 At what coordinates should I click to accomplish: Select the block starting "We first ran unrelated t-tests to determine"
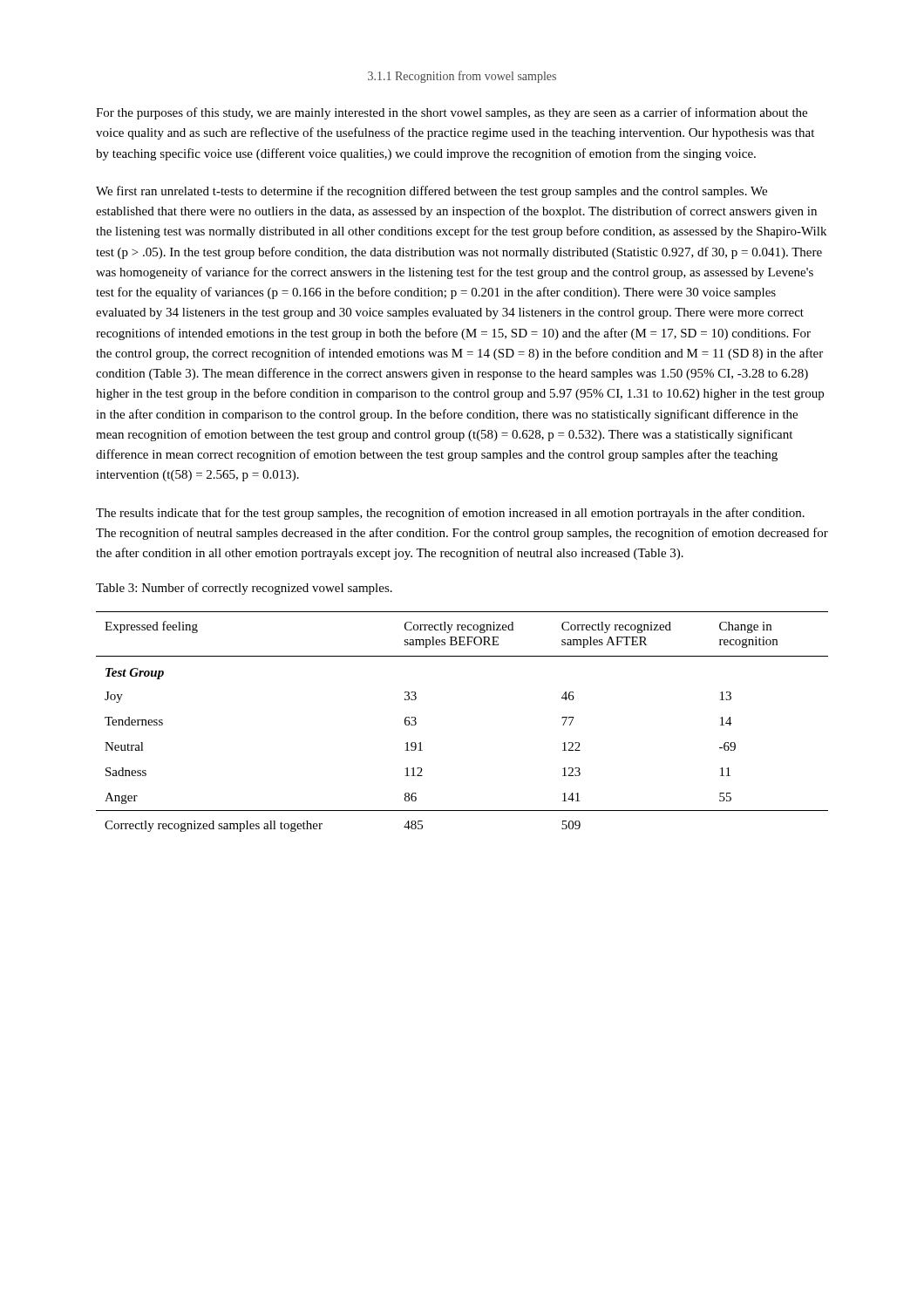coord(461,333)
